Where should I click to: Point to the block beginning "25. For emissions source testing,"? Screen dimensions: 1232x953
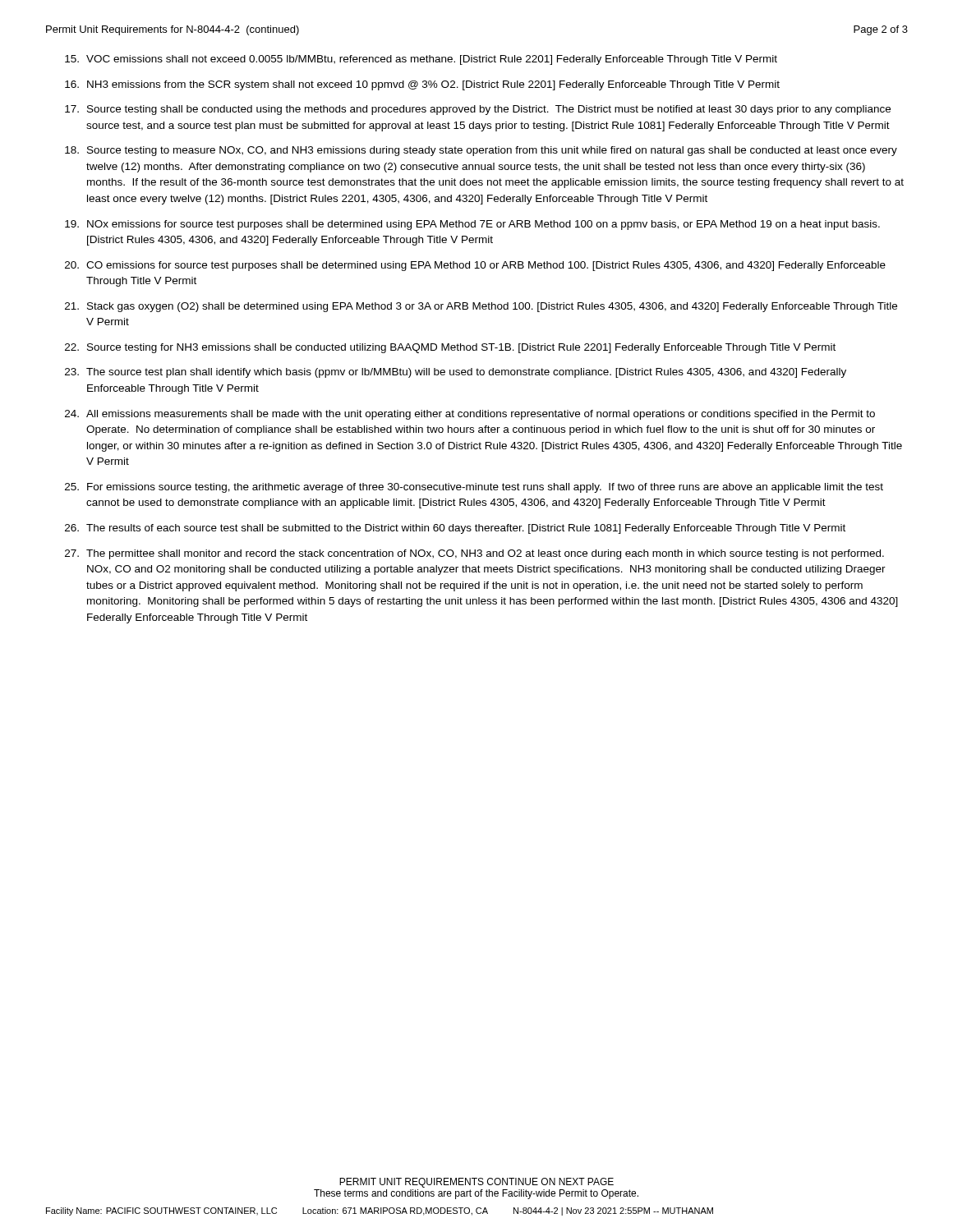click(476, 495)
